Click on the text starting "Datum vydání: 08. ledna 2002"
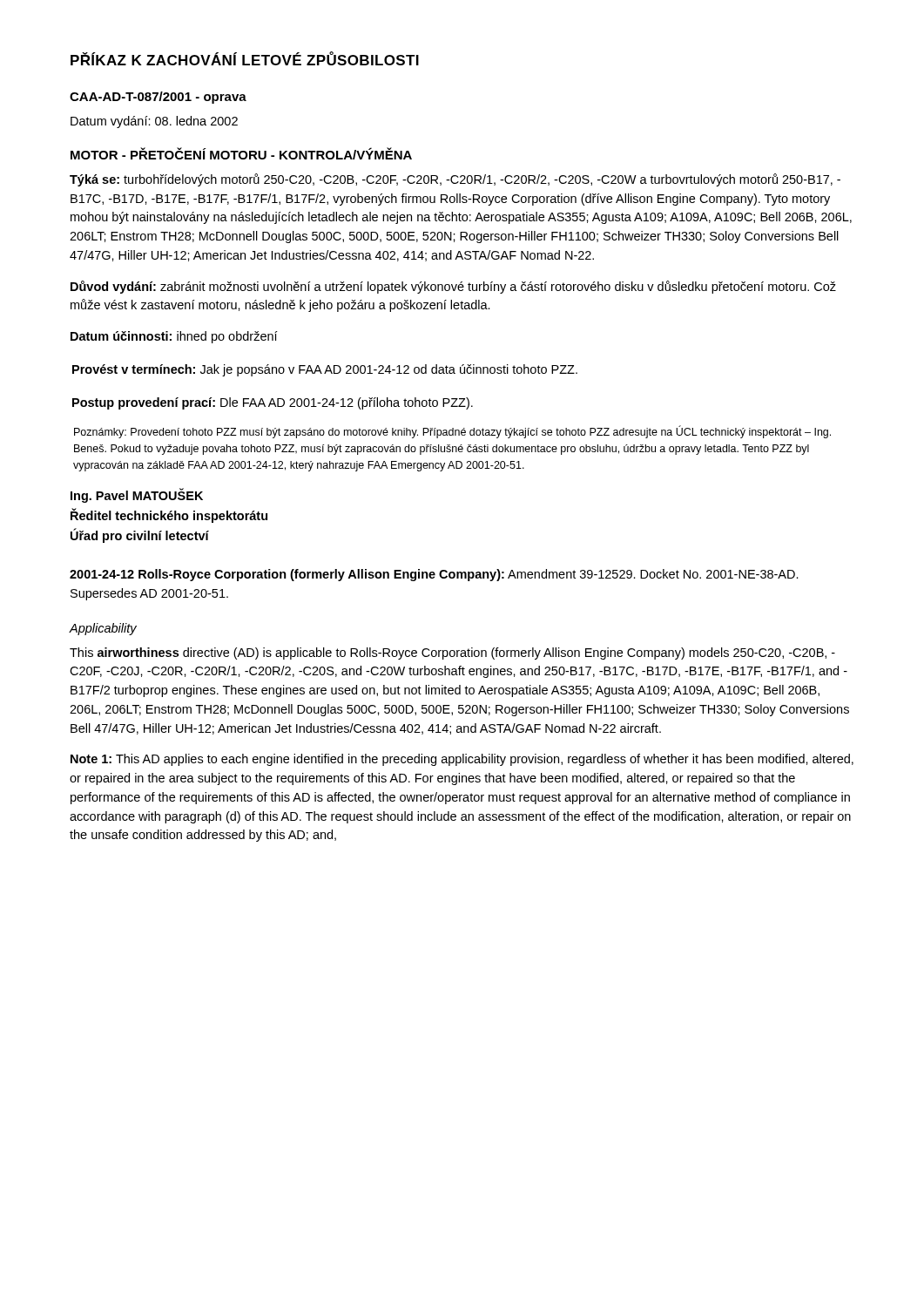This screenshot has width=924, height=1307. tap(154, 122)
